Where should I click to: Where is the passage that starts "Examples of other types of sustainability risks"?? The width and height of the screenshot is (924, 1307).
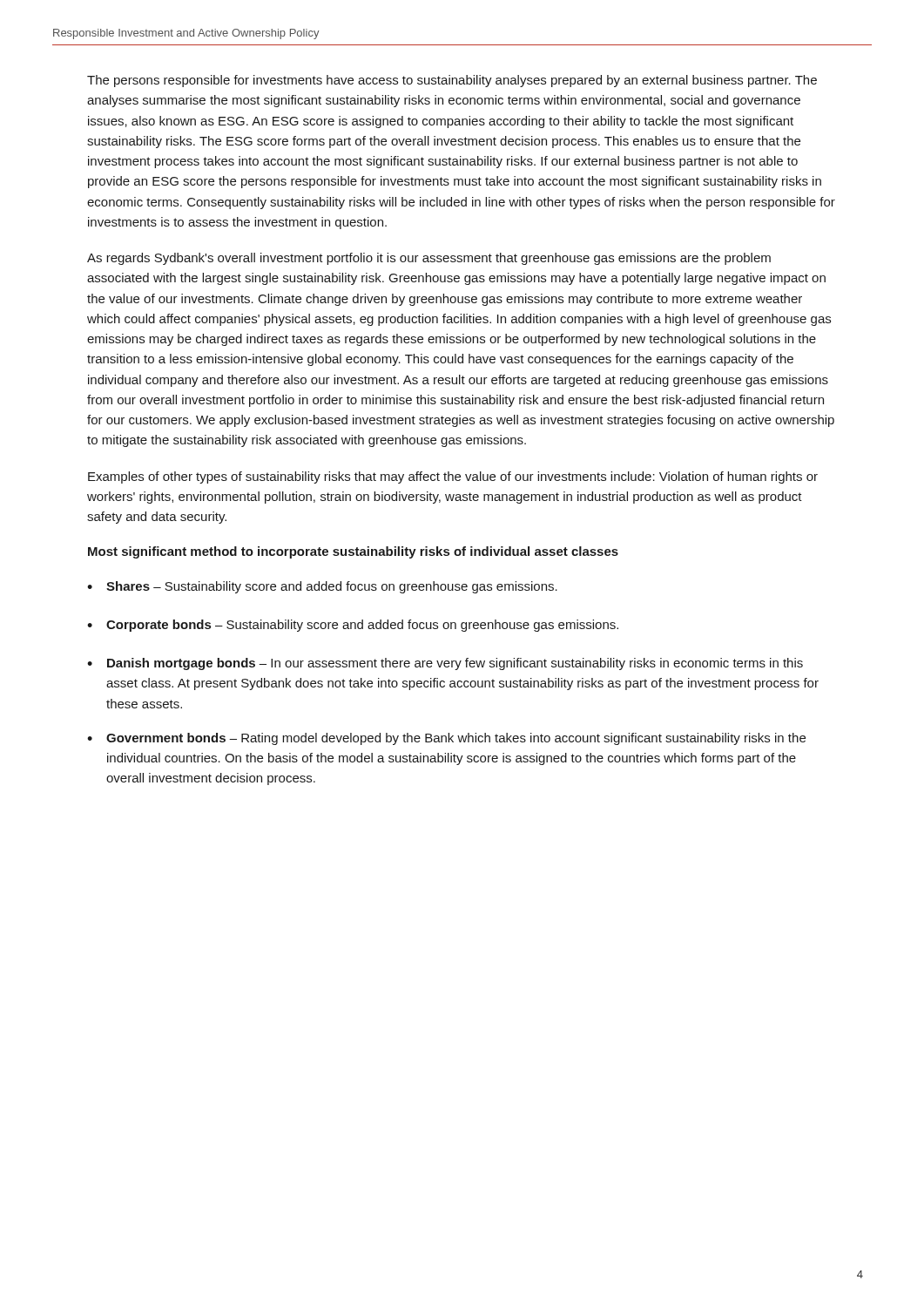[x=452, y=496]
